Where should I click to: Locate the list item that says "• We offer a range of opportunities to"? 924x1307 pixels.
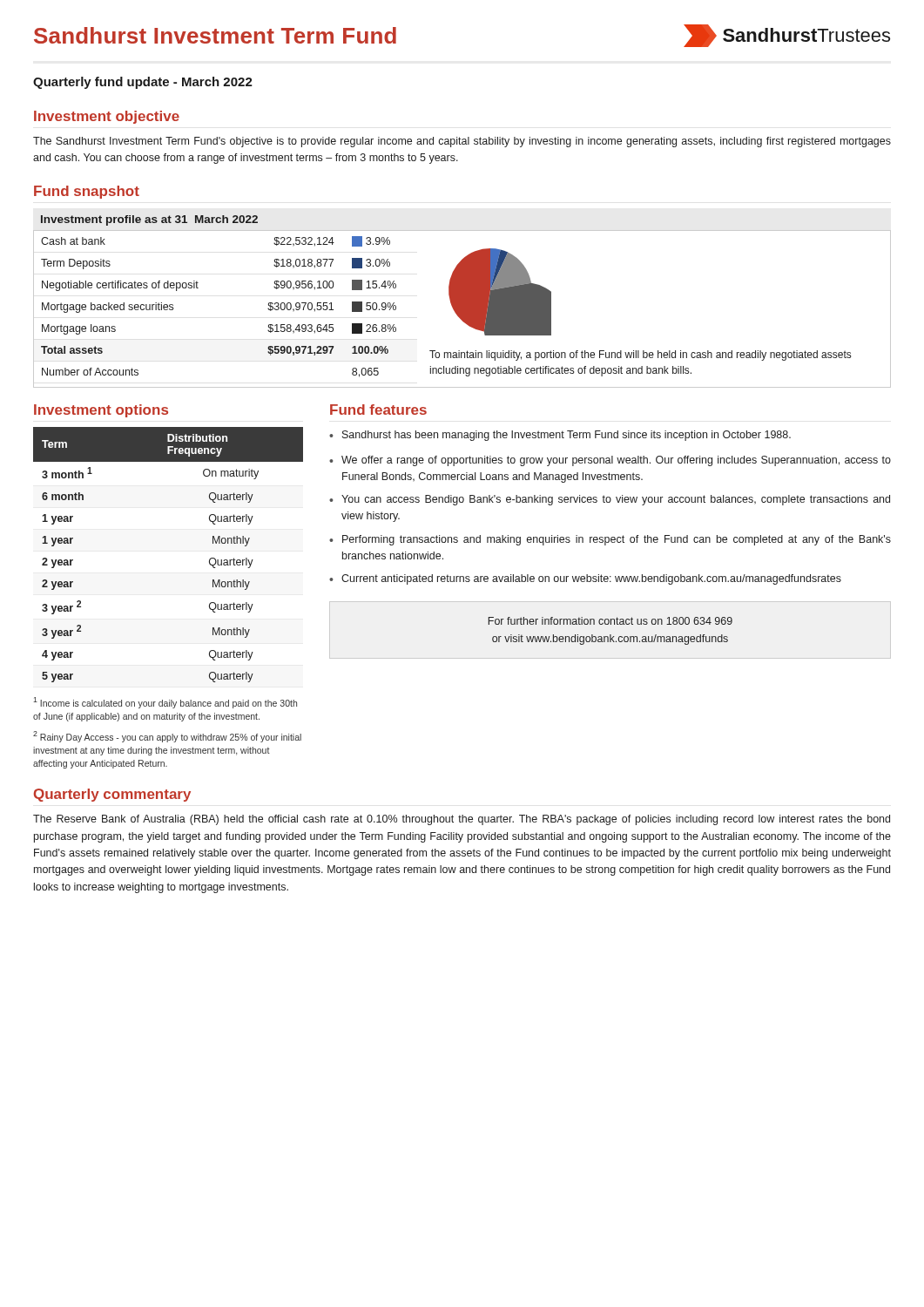click(610, 468)
